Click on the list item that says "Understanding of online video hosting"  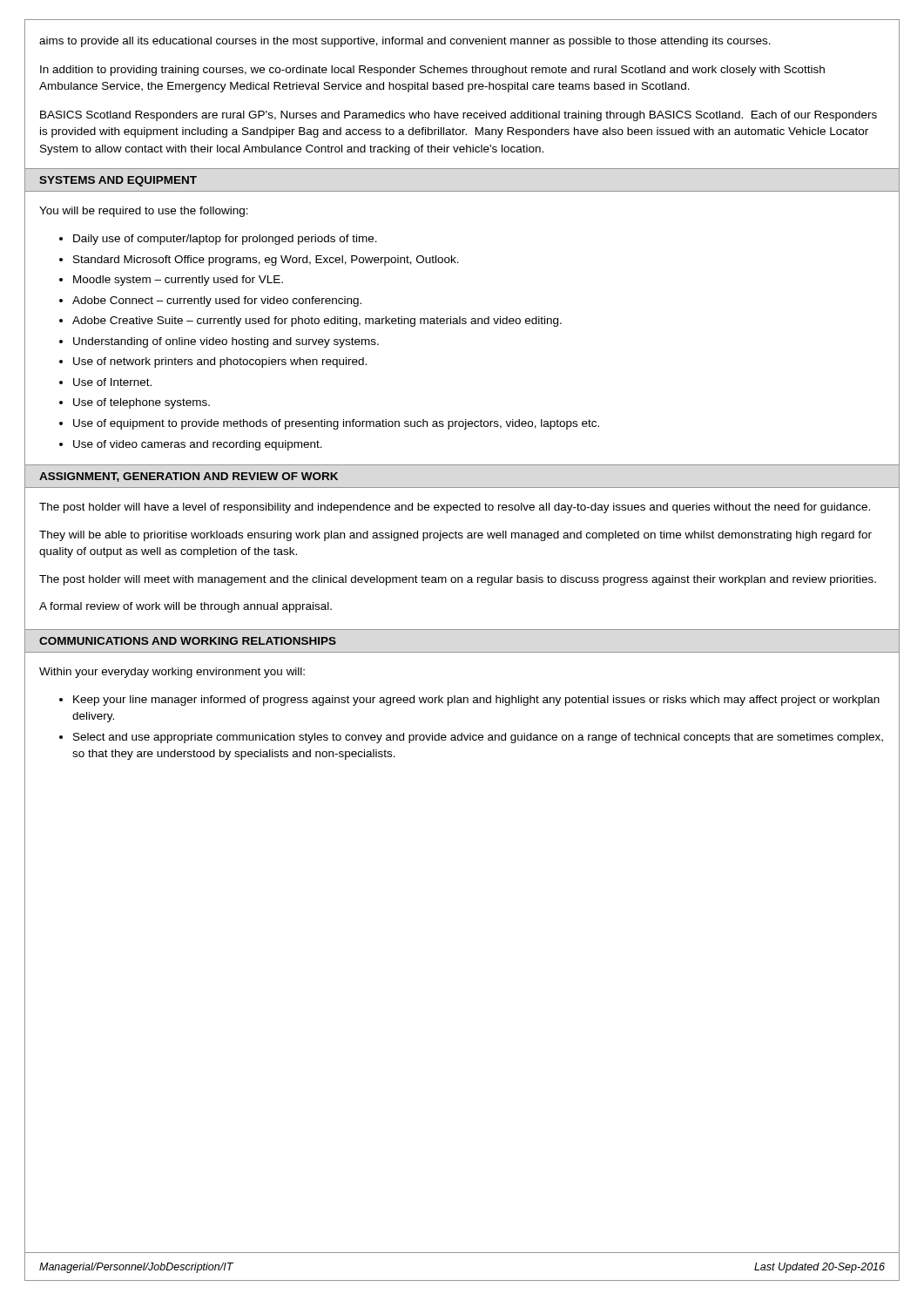pos(226,341)
